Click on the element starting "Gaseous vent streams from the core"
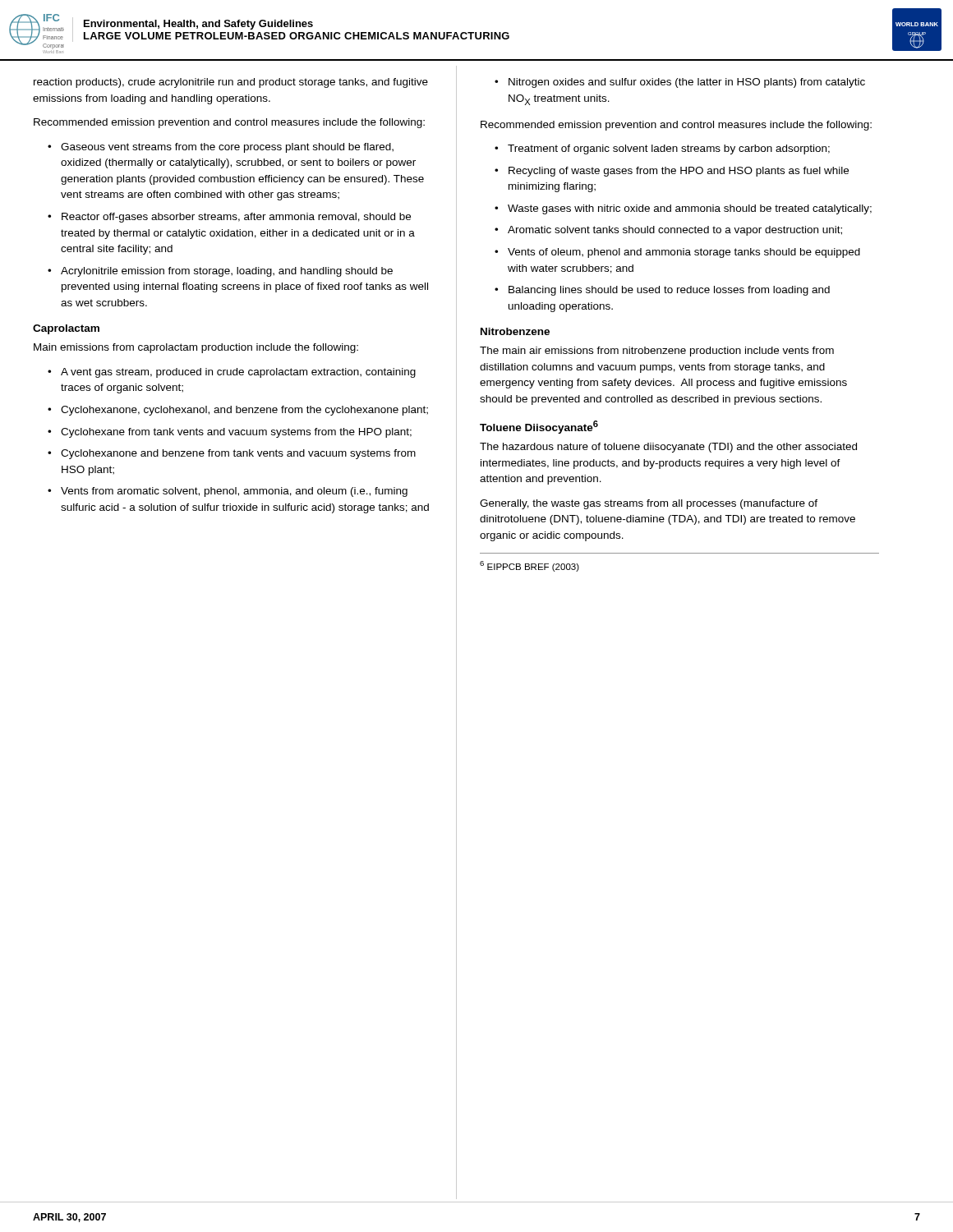 [242, 170]
